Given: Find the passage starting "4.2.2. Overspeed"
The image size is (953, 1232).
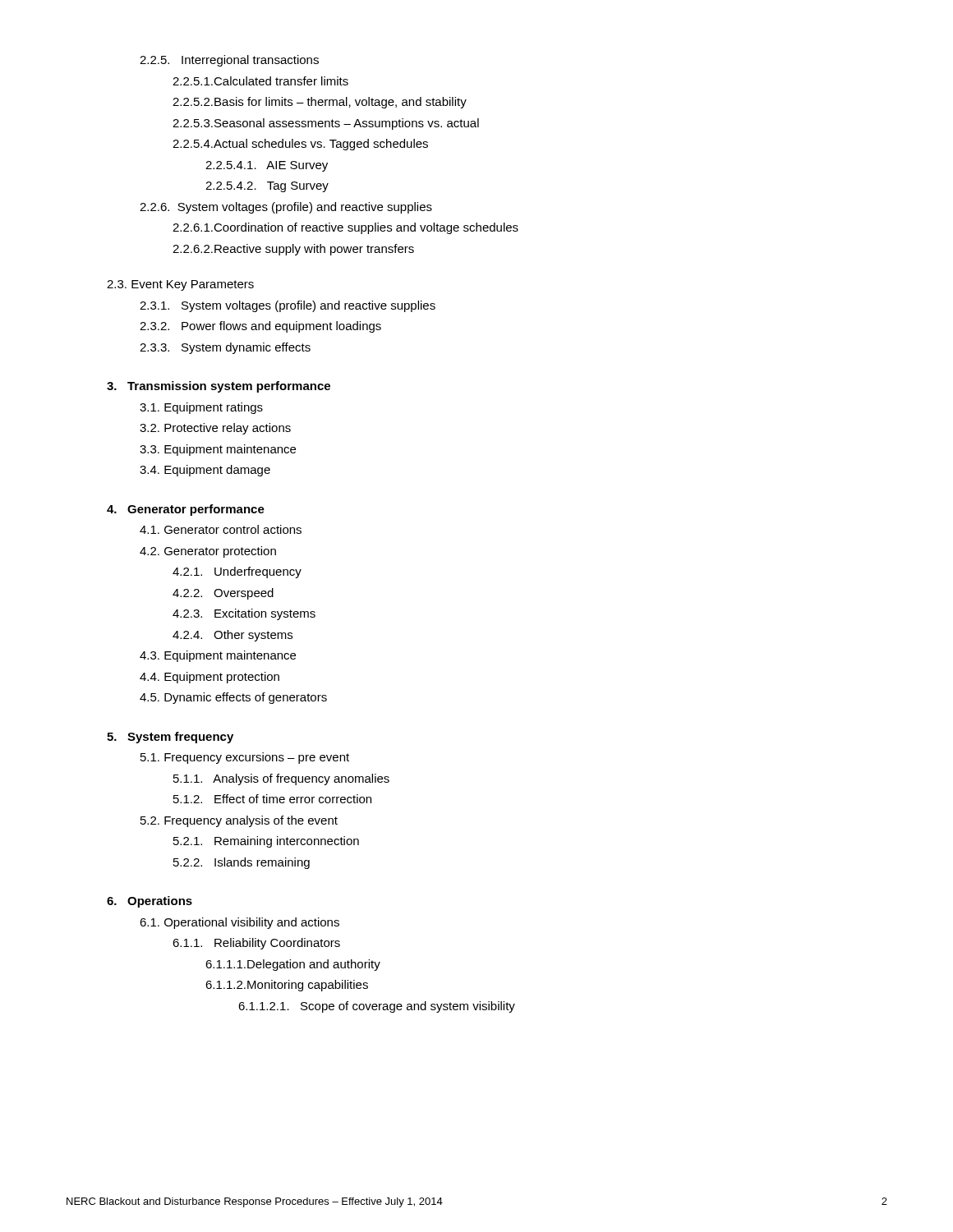Looking at the screenshot, I should coord(223,592).
